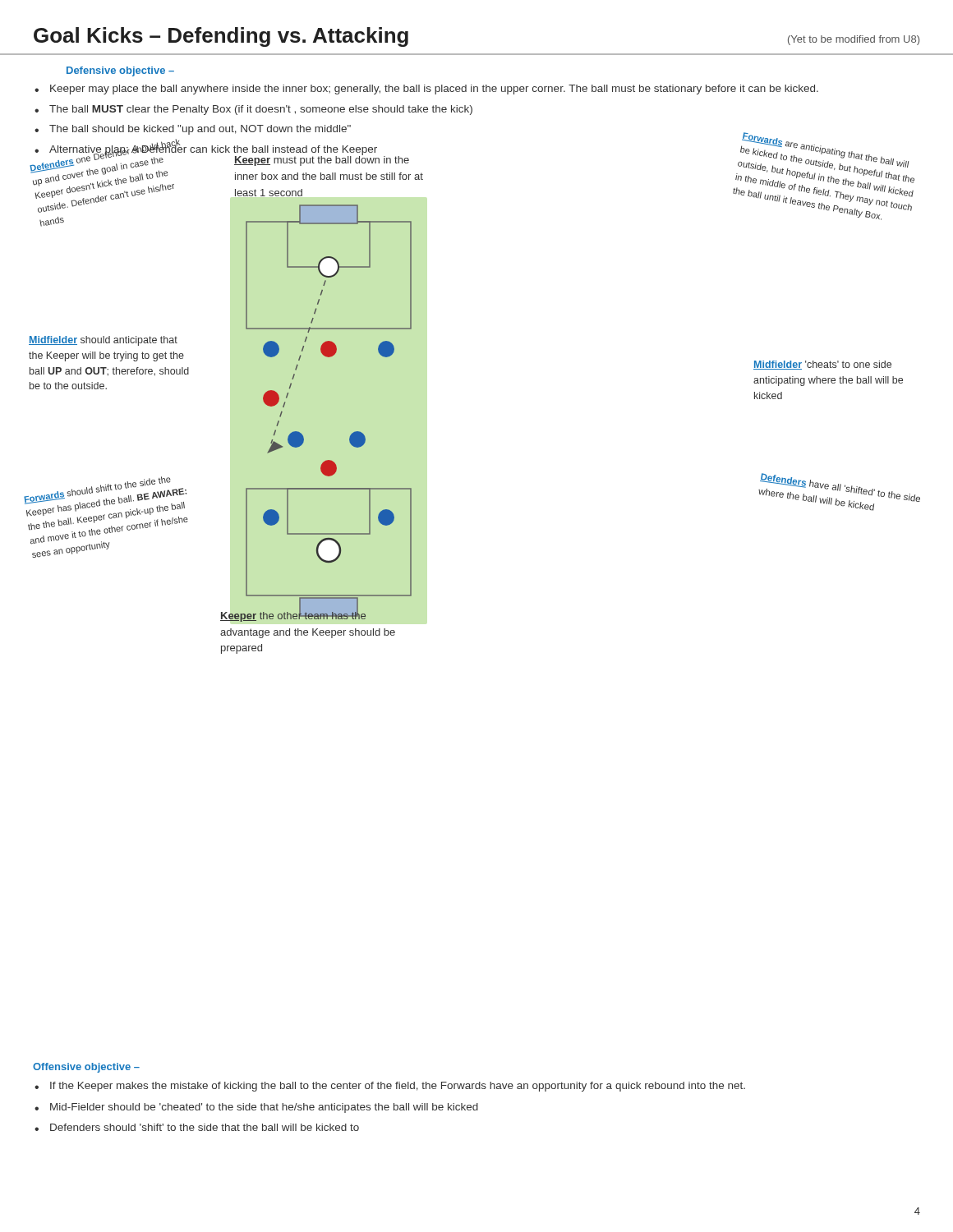Locate the passage starting "• Defenders should 'shift'"
This screenshot has width=953, height=1232.
tap(204, 1128)
